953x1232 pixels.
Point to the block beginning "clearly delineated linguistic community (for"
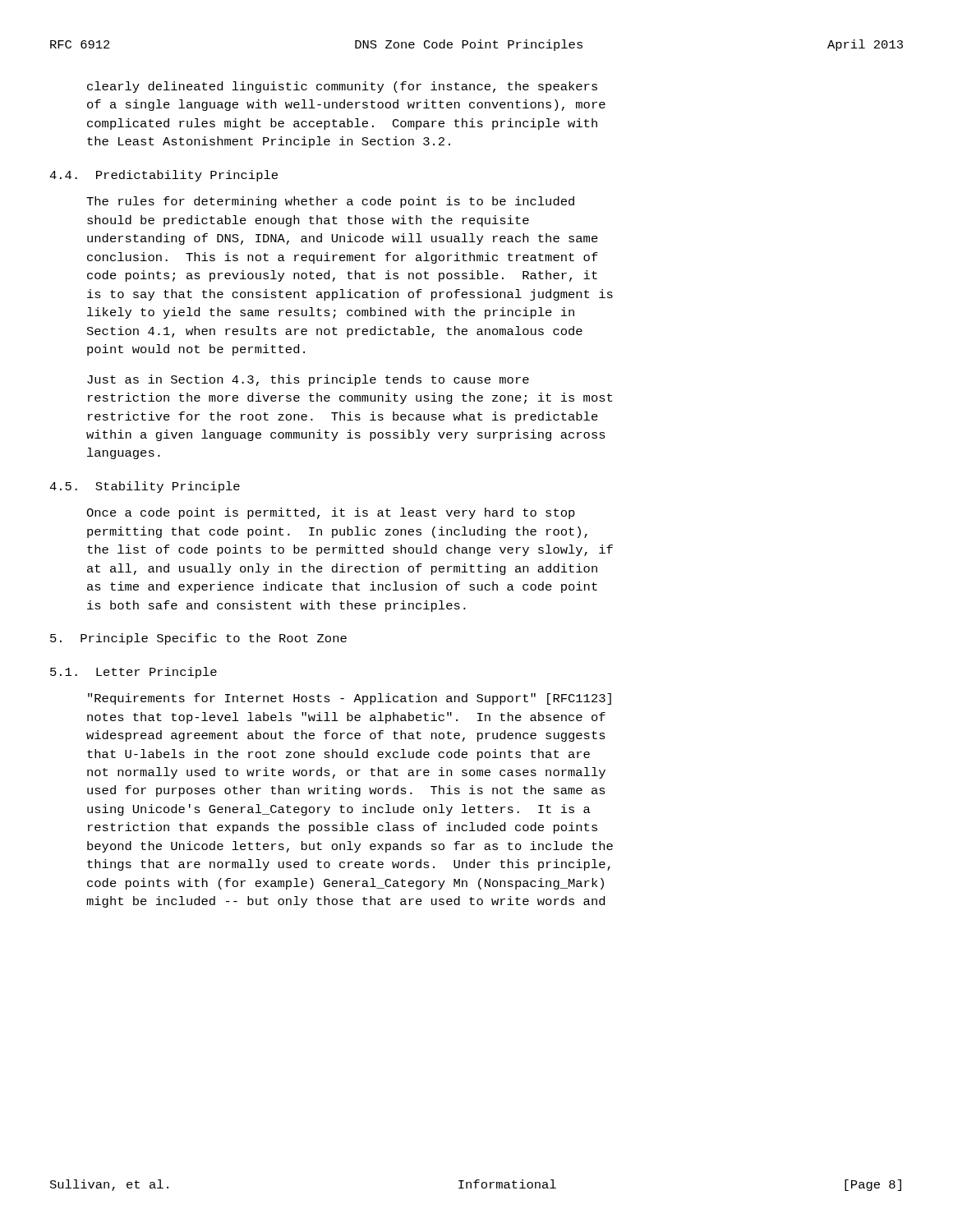346,115
